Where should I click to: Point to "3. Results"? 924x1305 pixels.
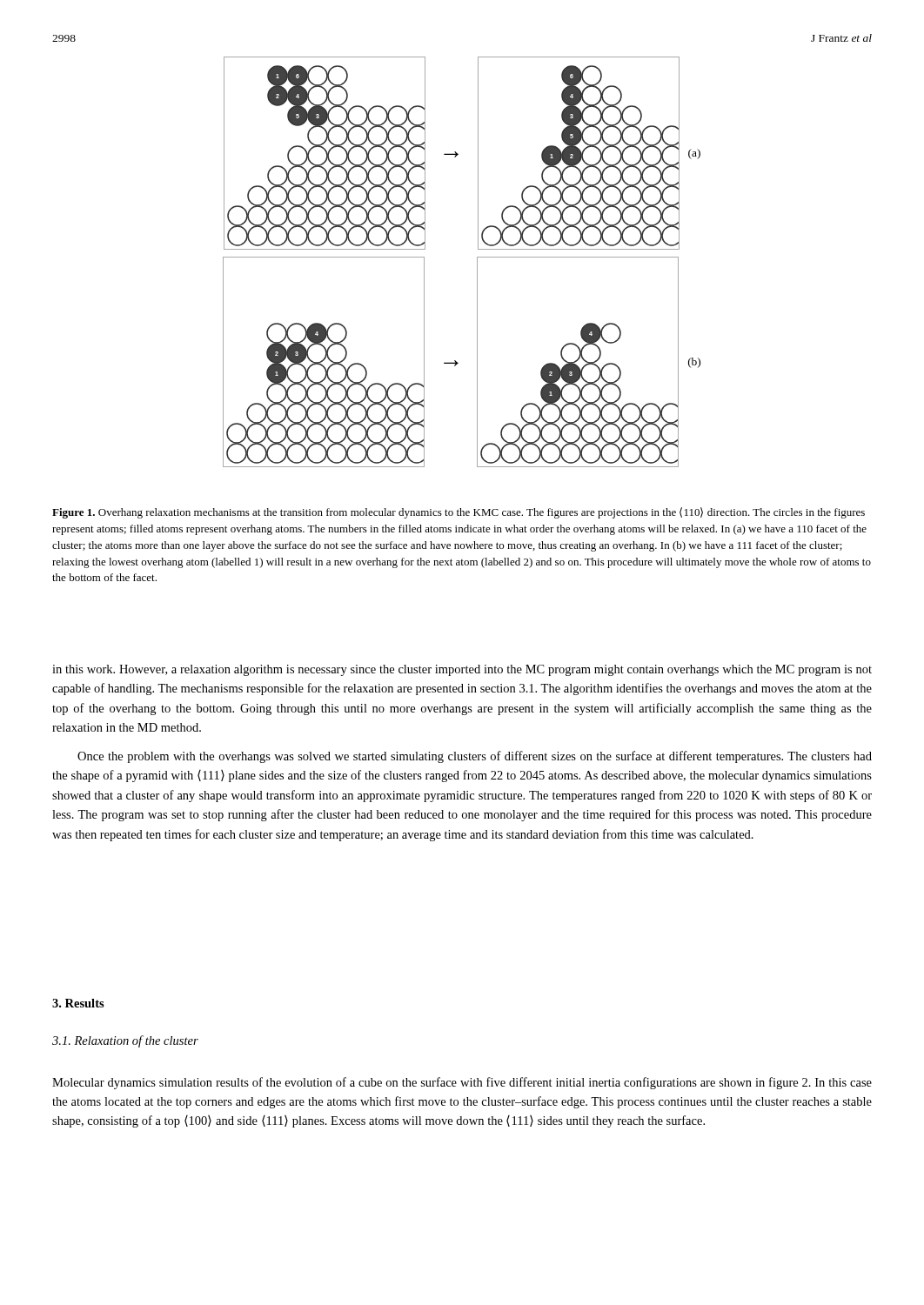(78, 1003)
